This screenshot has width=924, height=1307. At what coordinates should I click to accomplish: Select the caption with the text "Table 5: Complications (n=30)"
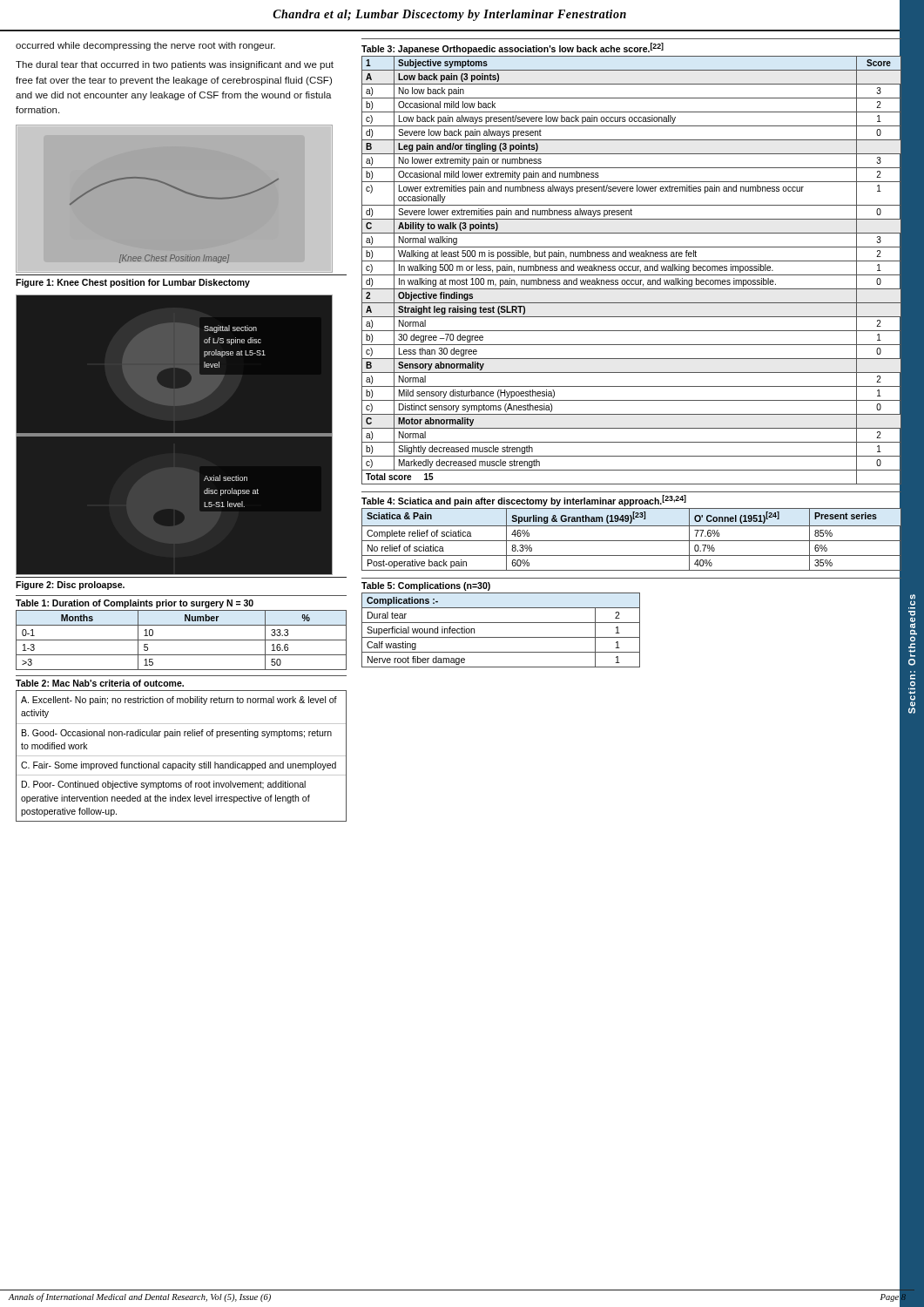click(426, 585)
